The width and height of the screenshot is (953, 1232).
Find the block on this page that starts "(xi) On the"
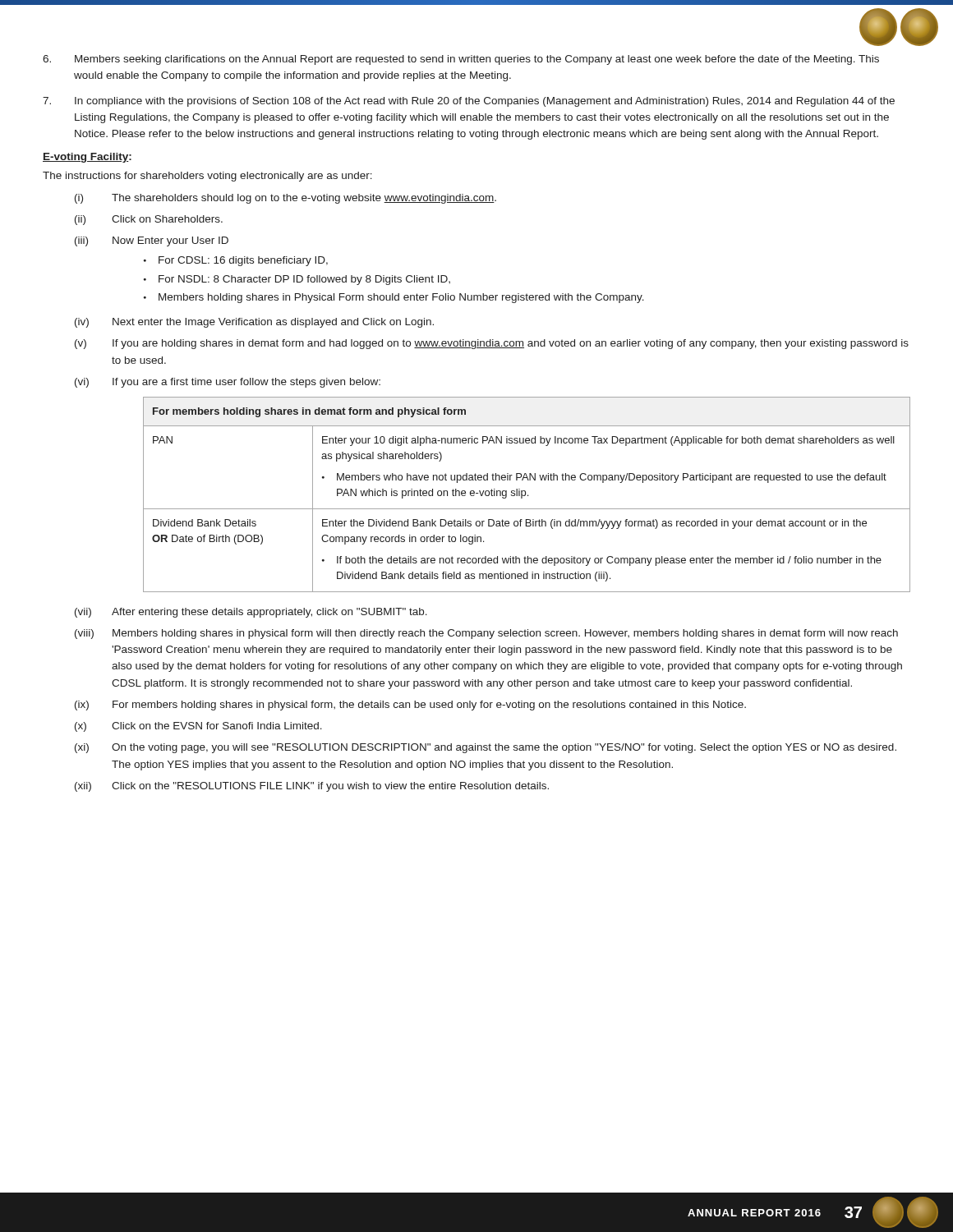coord(492,756)
